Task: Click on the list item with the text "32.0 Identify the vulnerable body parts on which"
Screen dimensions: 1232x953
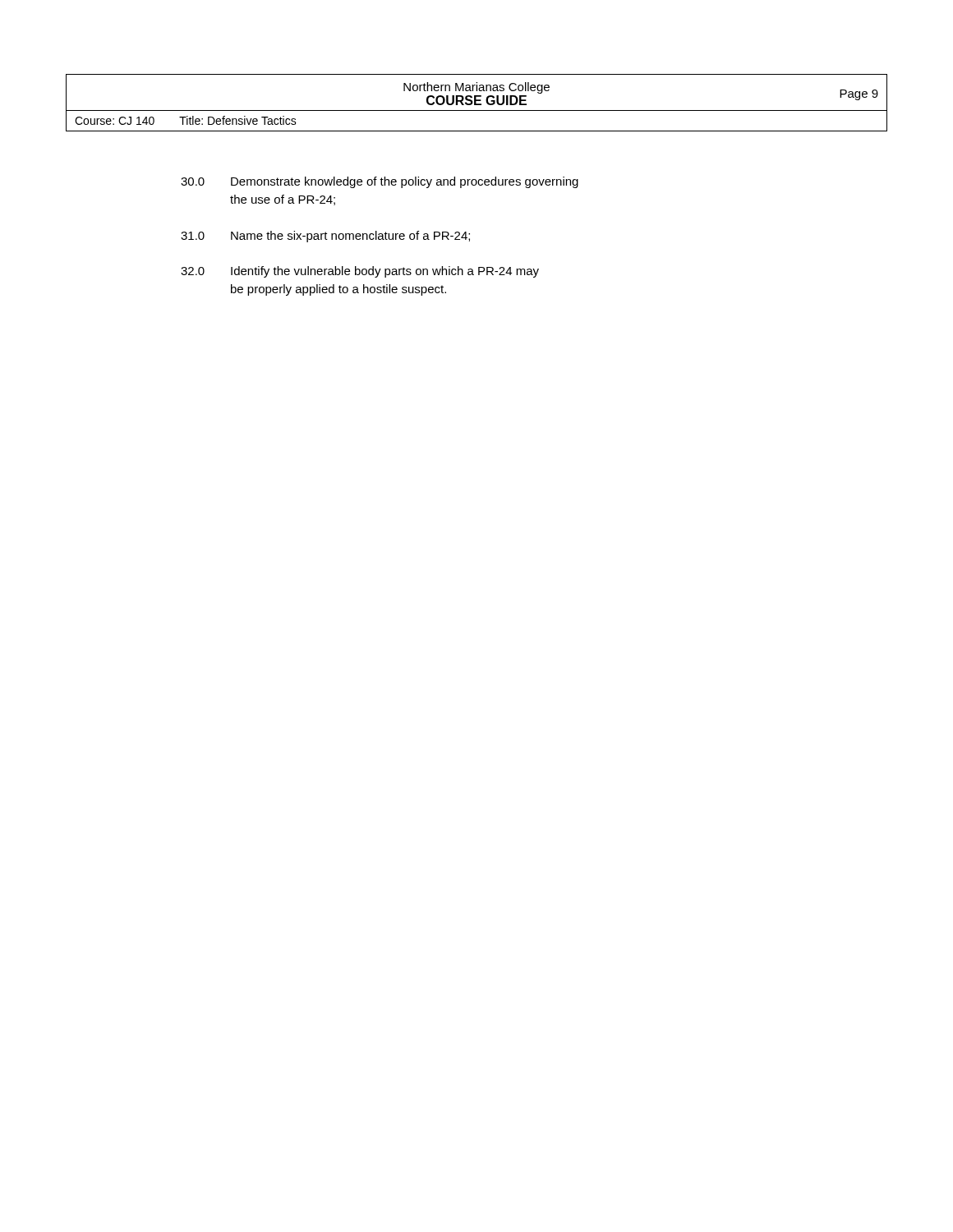Action: [534, 280]
